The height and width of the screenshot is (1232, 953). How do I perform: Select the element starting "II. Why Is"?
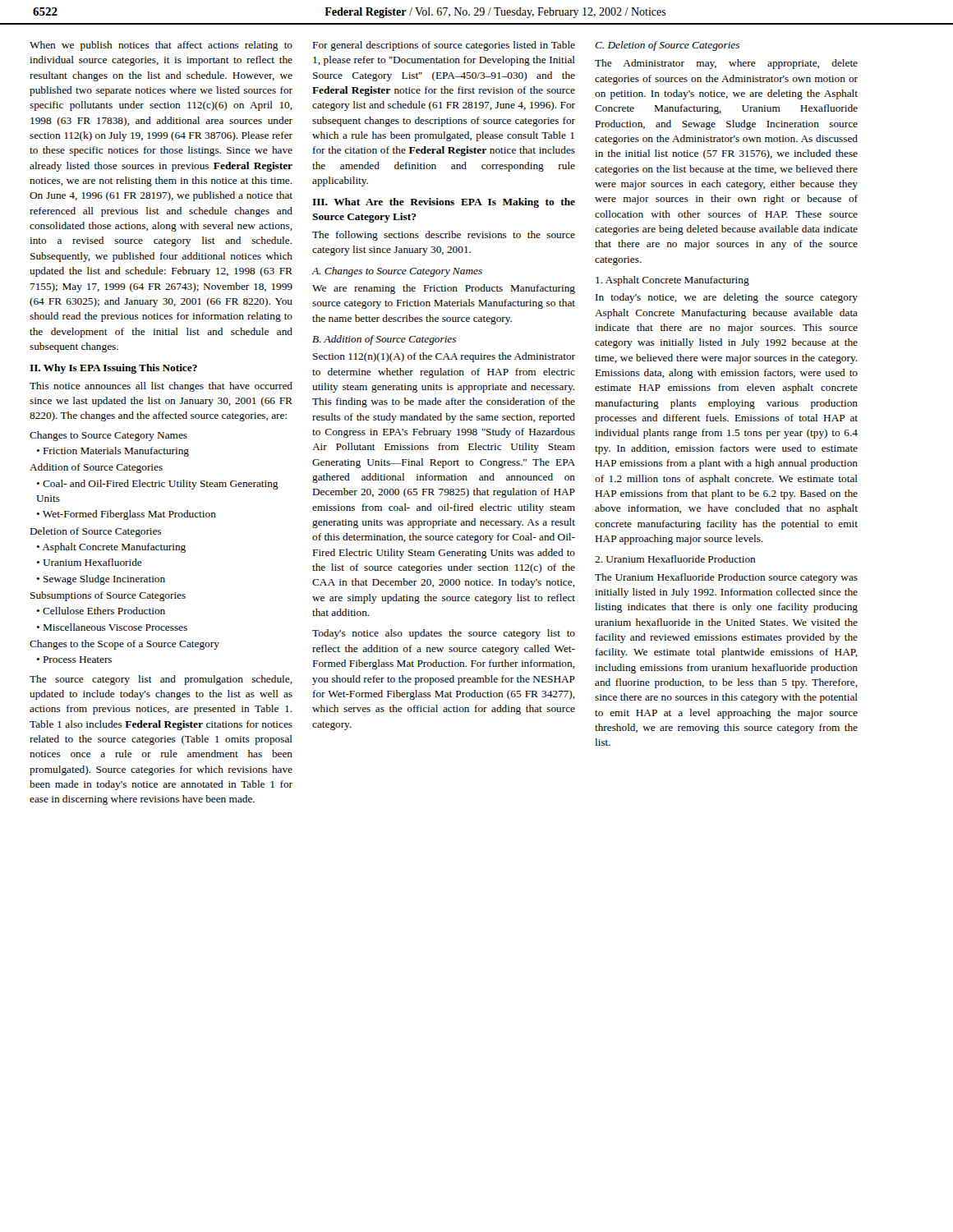coord(161,368)
